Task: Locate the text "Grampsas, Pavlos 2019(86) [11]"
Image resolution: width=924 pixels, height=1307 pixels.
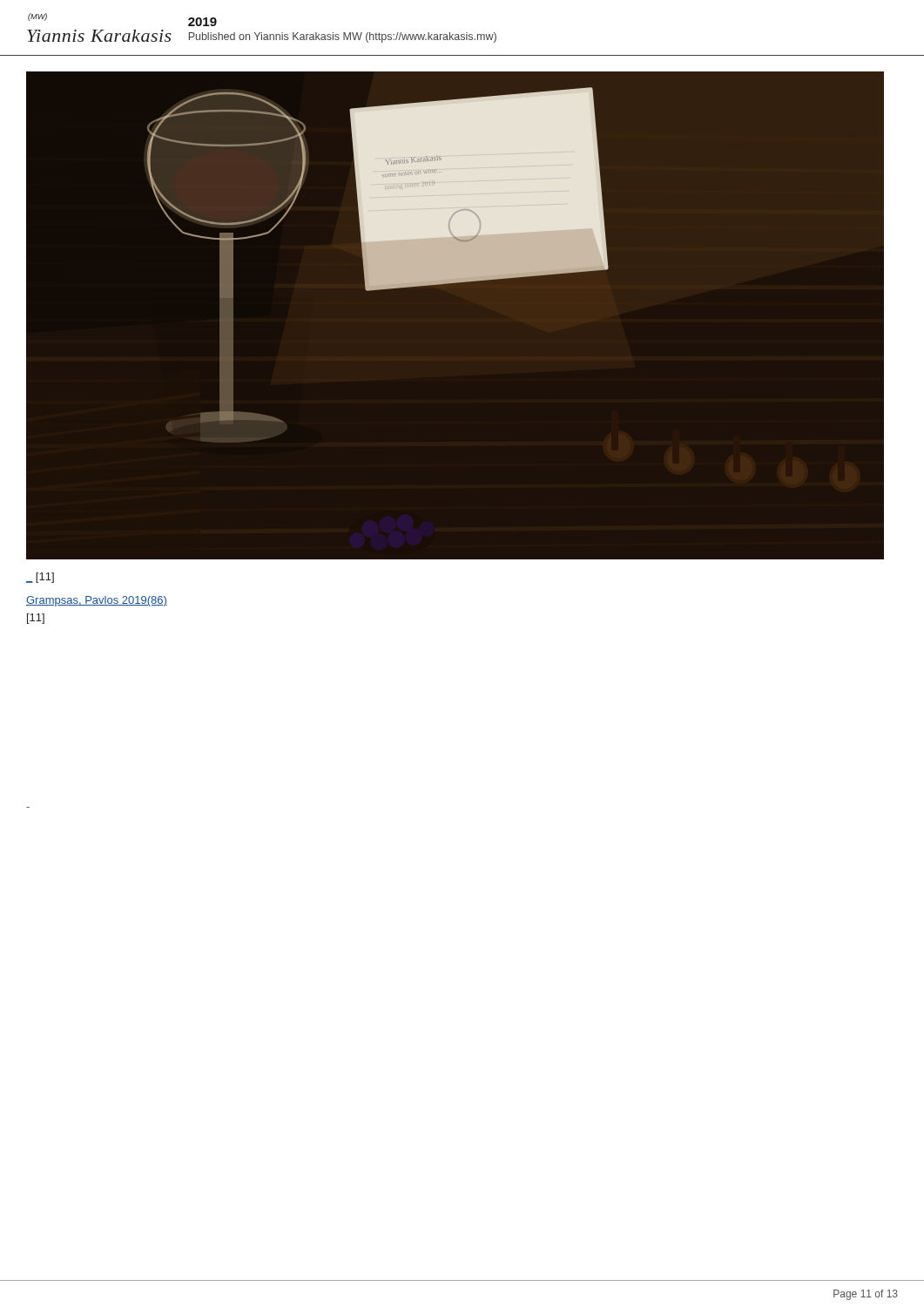Action: 97,609
